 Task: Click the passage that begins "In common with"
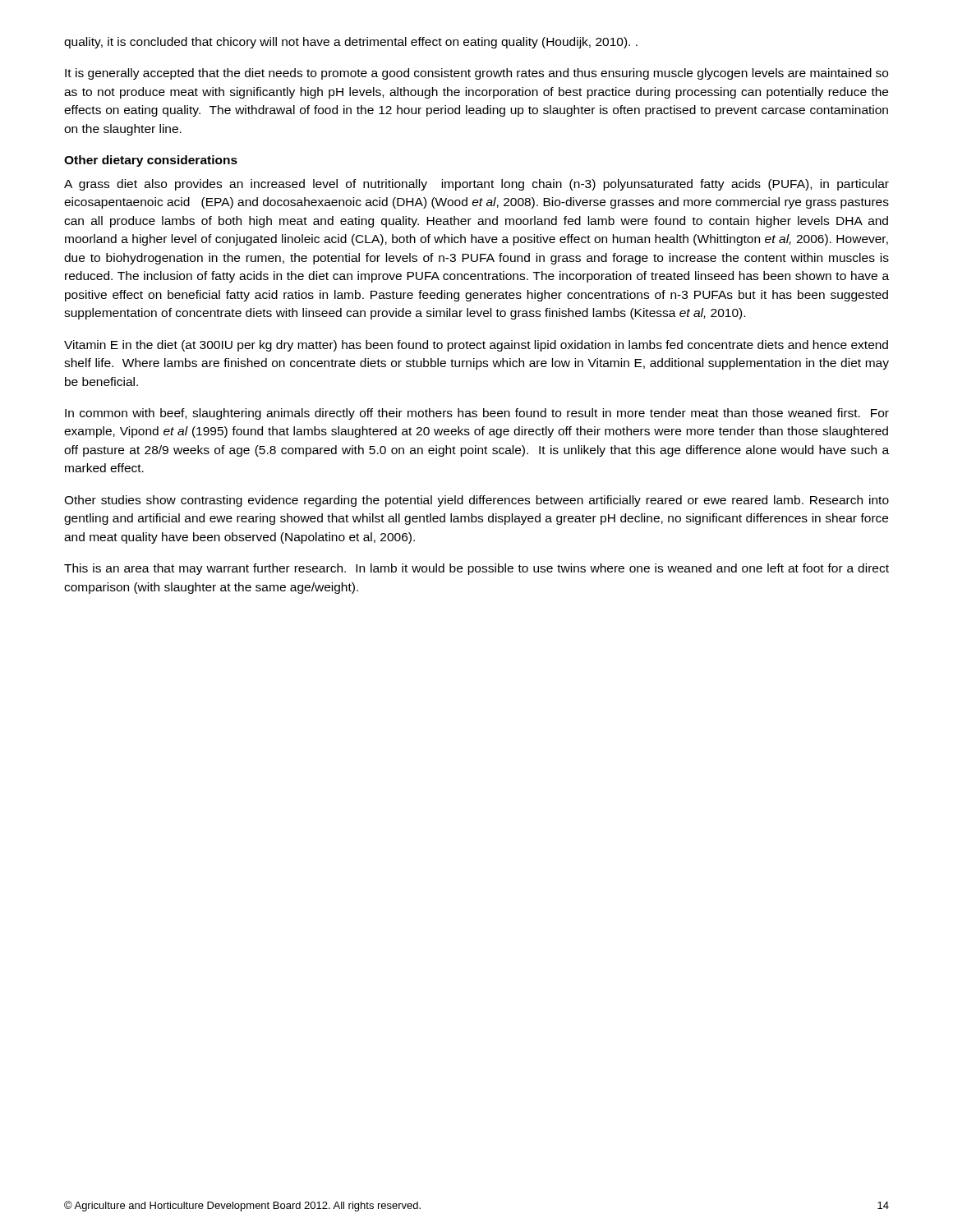tap(476, 441)
